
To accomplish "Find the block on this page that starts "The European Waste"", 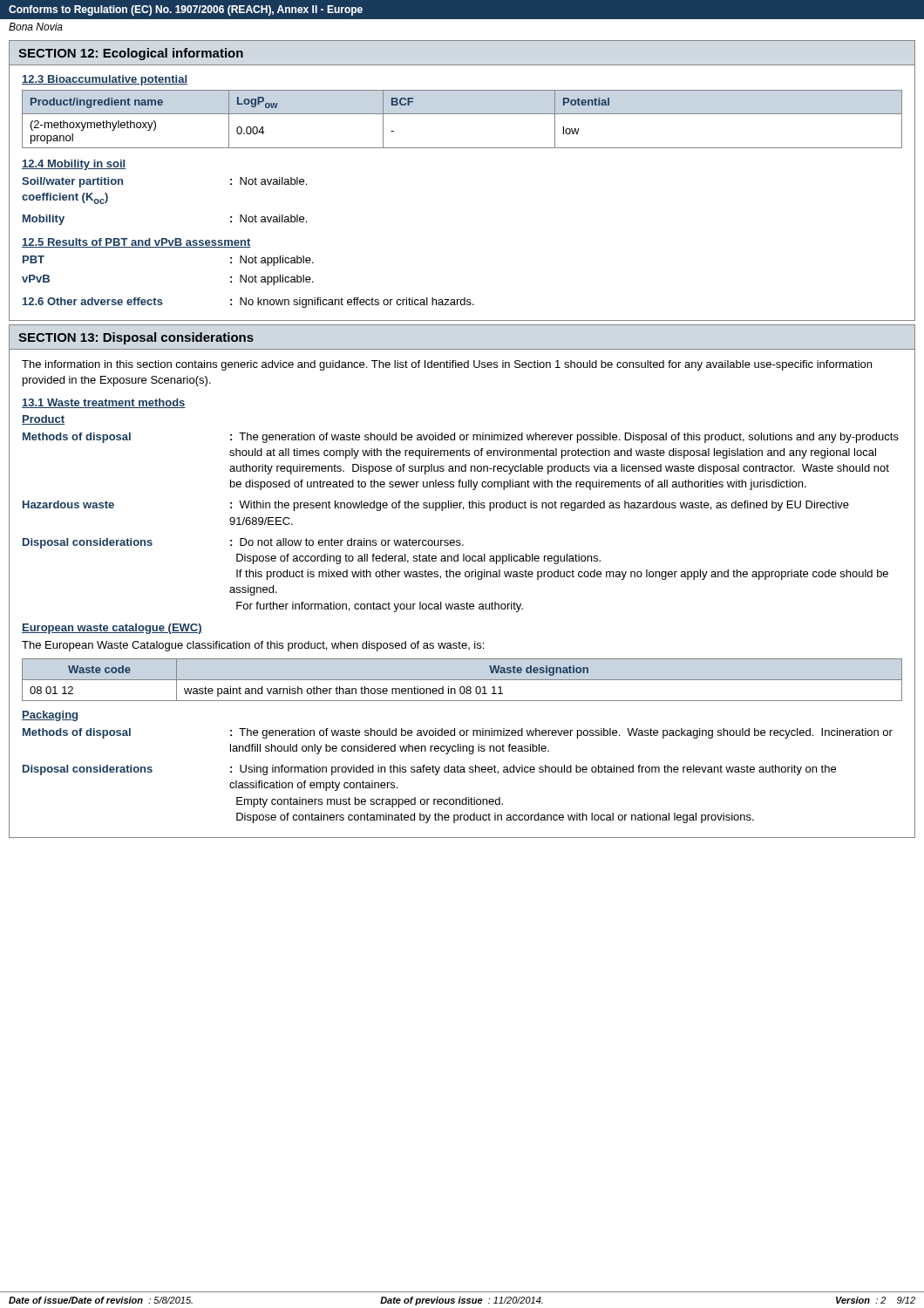I will pyautogui.click(x=253, y=645).
